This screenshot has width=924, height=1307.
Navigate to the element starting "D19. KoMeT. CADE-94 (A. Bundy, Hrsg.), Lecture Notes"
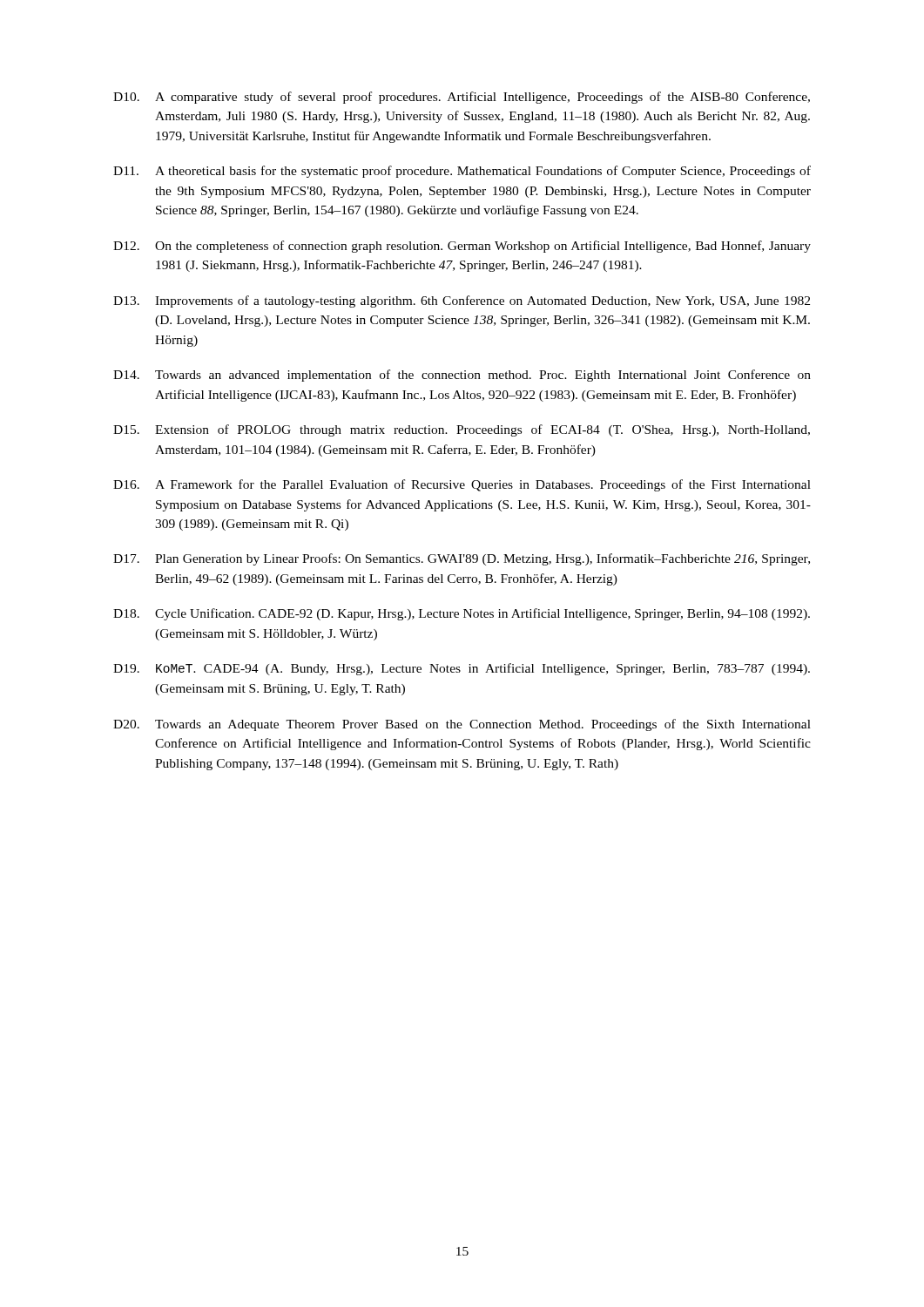pos(462,679)
